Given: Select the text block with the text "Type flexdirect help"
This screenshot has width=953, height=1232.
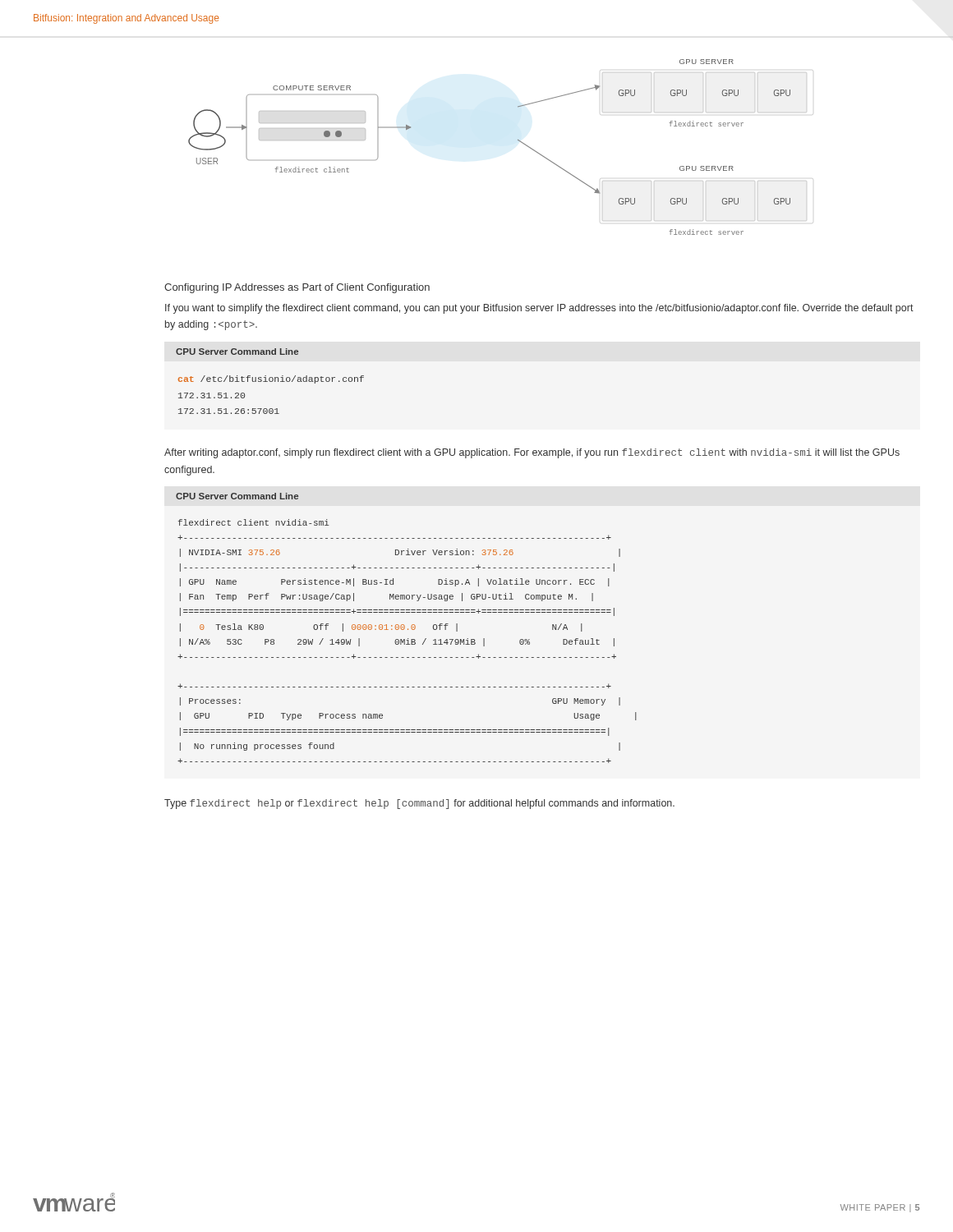Looking at the screenshot, I should (x=420, y=804).
